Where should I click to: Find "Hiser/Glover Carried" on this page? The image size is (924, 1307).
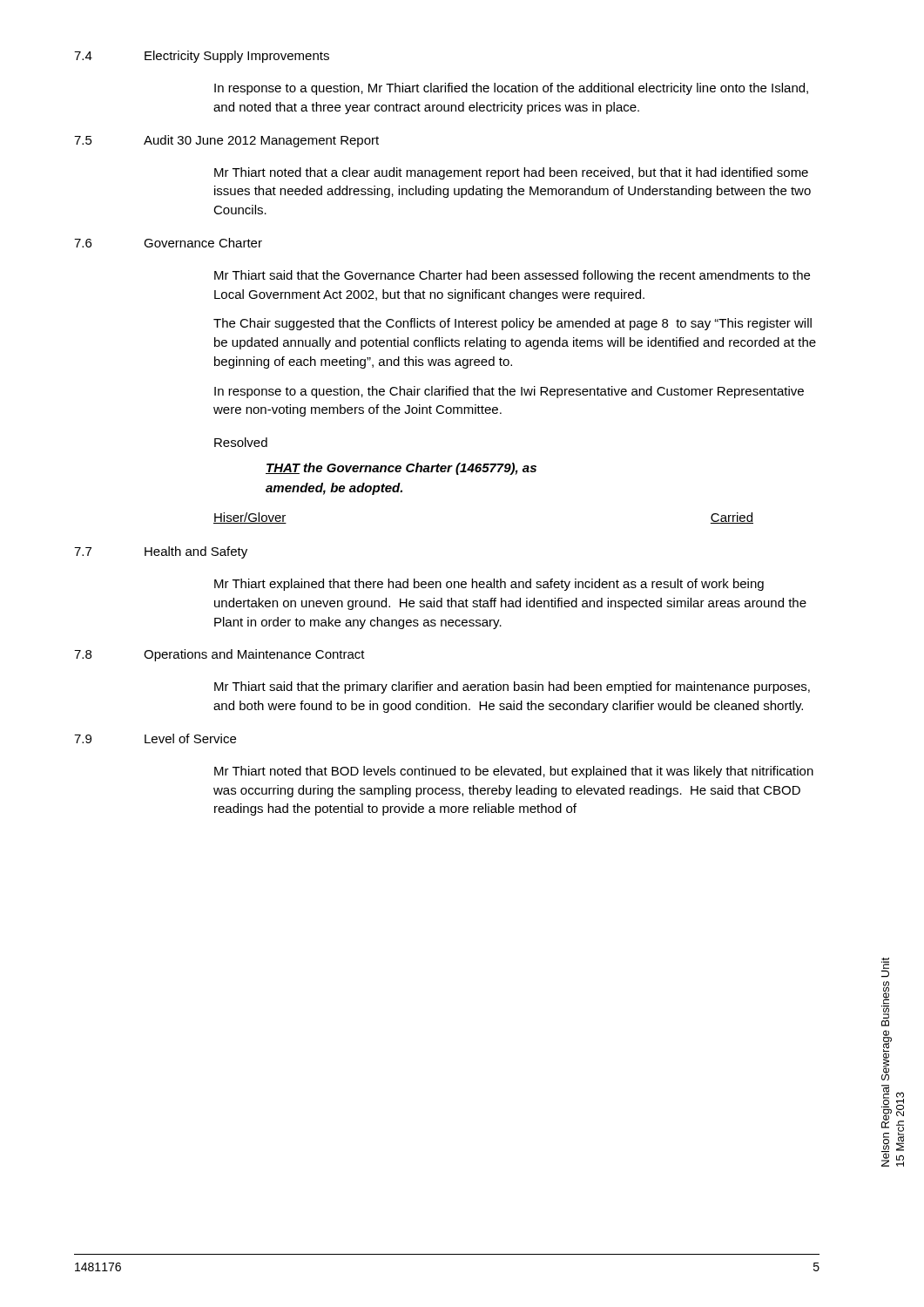coord(250,518)
